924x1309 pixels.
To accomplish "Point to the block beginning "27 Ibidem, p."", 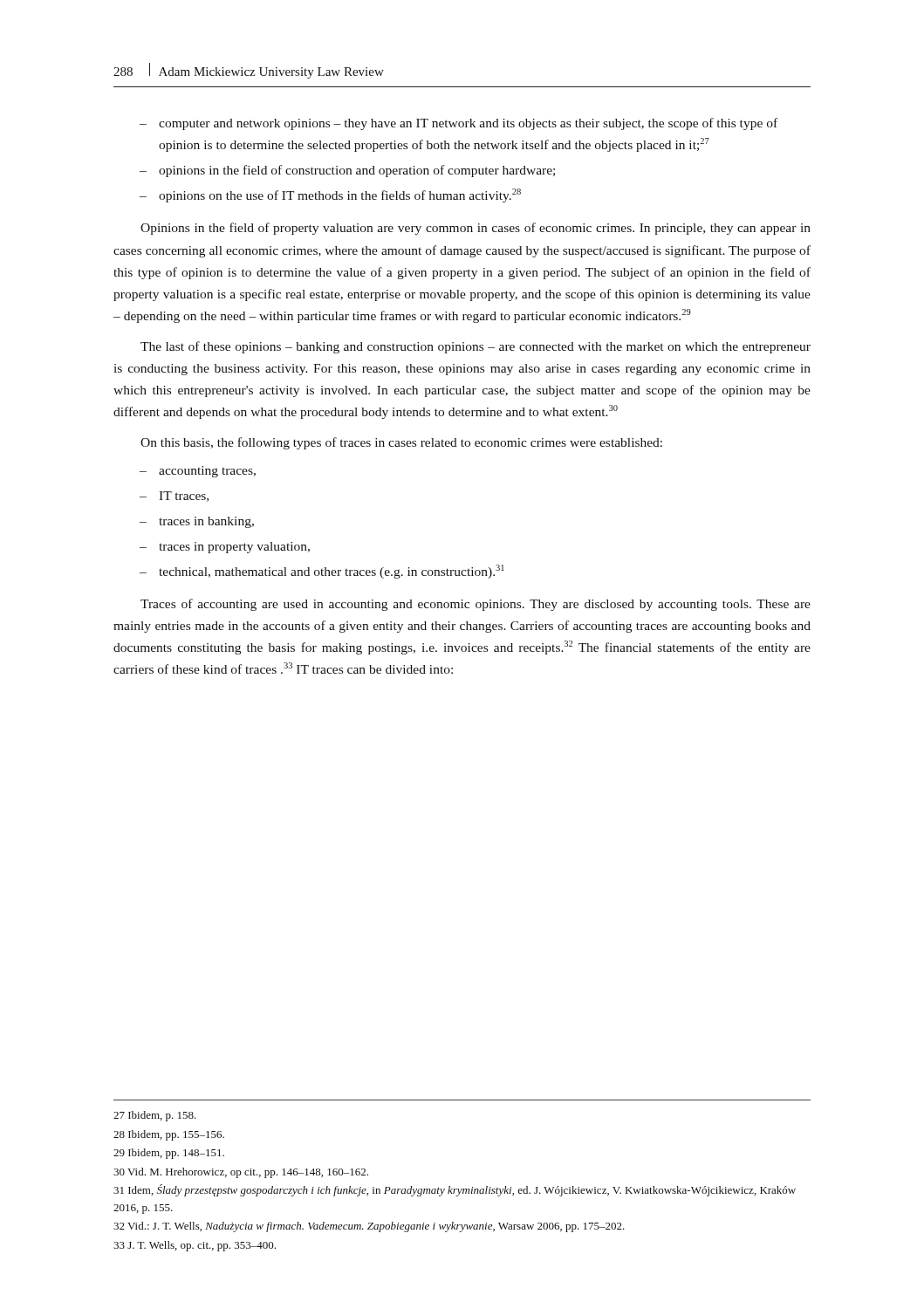I will coord(155,1115).
